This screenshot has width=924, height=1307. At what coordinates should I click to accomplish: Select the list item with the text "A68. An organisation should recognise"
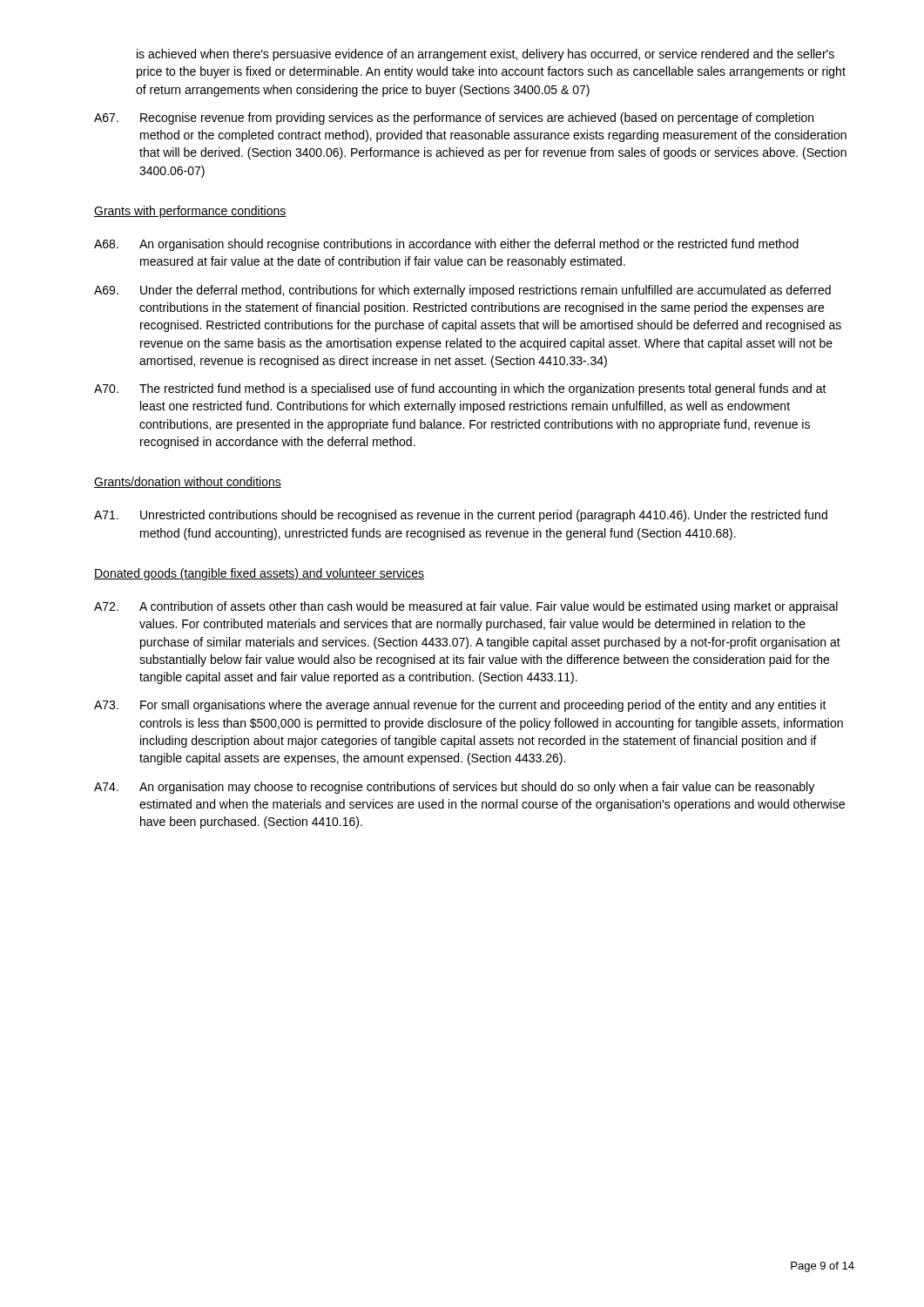pos(474,253)
